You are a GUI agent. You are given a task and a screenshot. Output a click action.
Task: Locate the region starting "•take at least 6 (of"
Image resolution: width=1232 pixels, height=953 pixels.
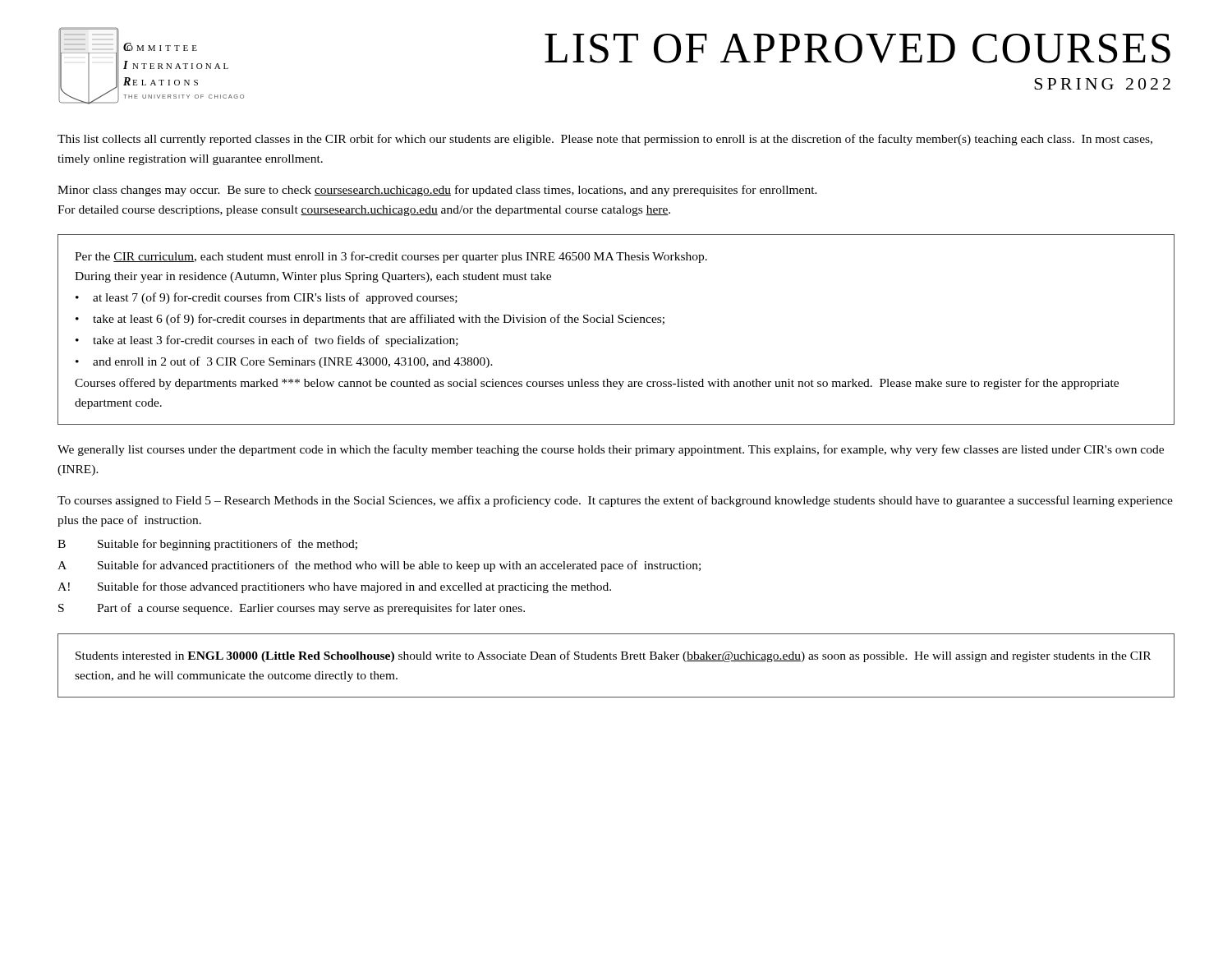(370, 319)
